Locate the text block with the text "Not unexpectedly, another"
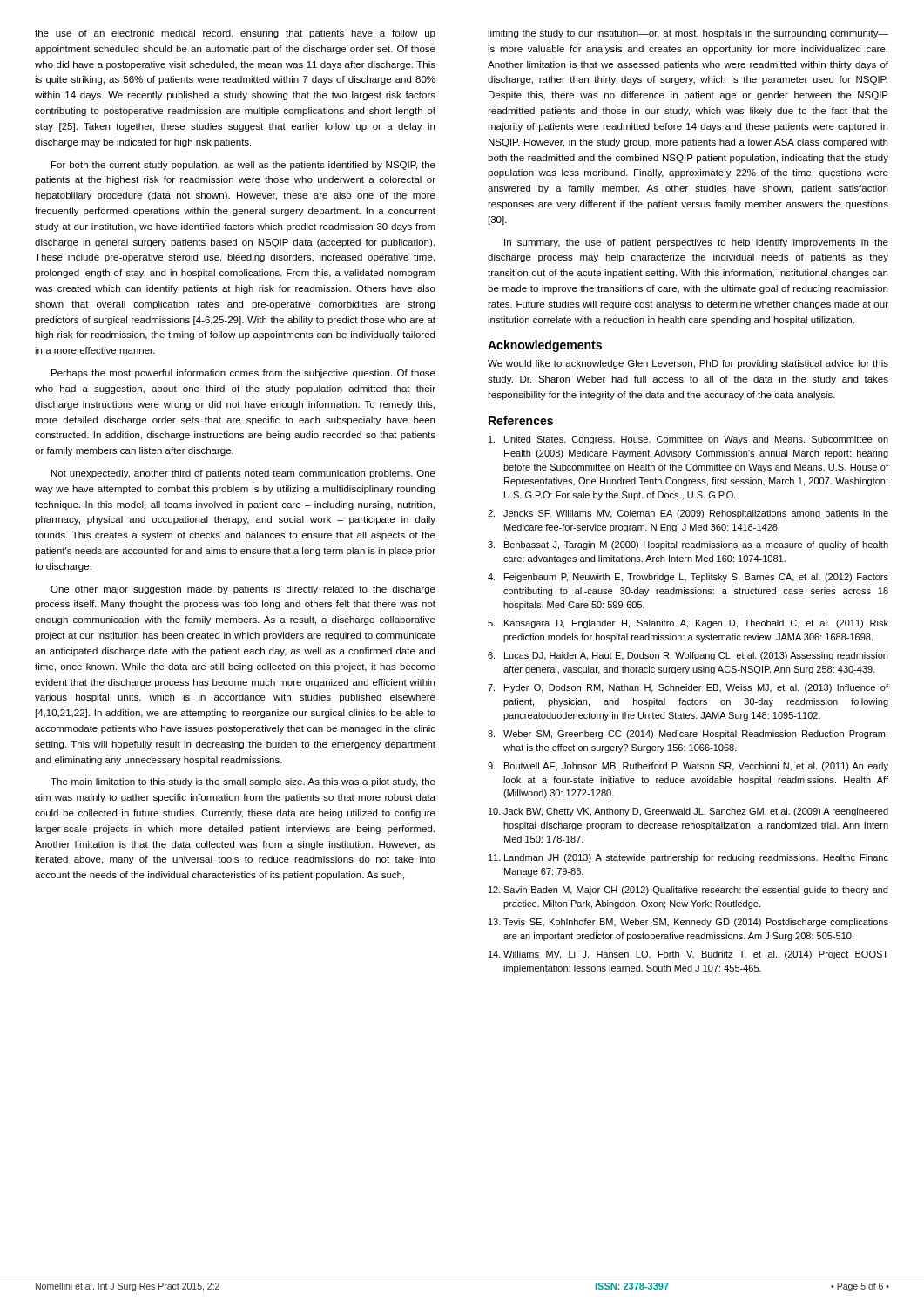Viewport: 924px width, 1307px height. (x=235, y=520)
